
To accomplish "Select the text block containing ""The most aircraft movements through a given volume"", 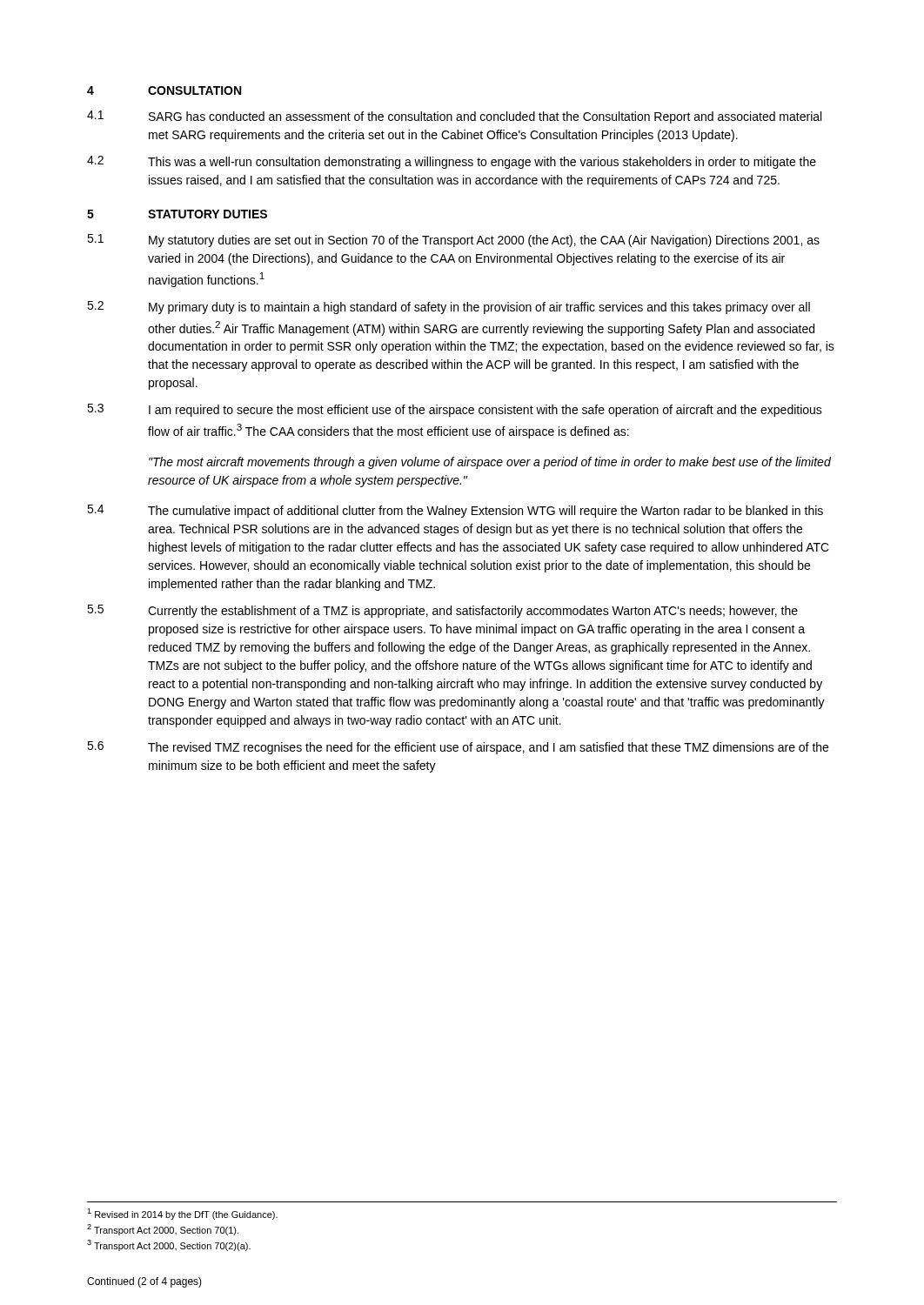I will click(x=489, y=471).
